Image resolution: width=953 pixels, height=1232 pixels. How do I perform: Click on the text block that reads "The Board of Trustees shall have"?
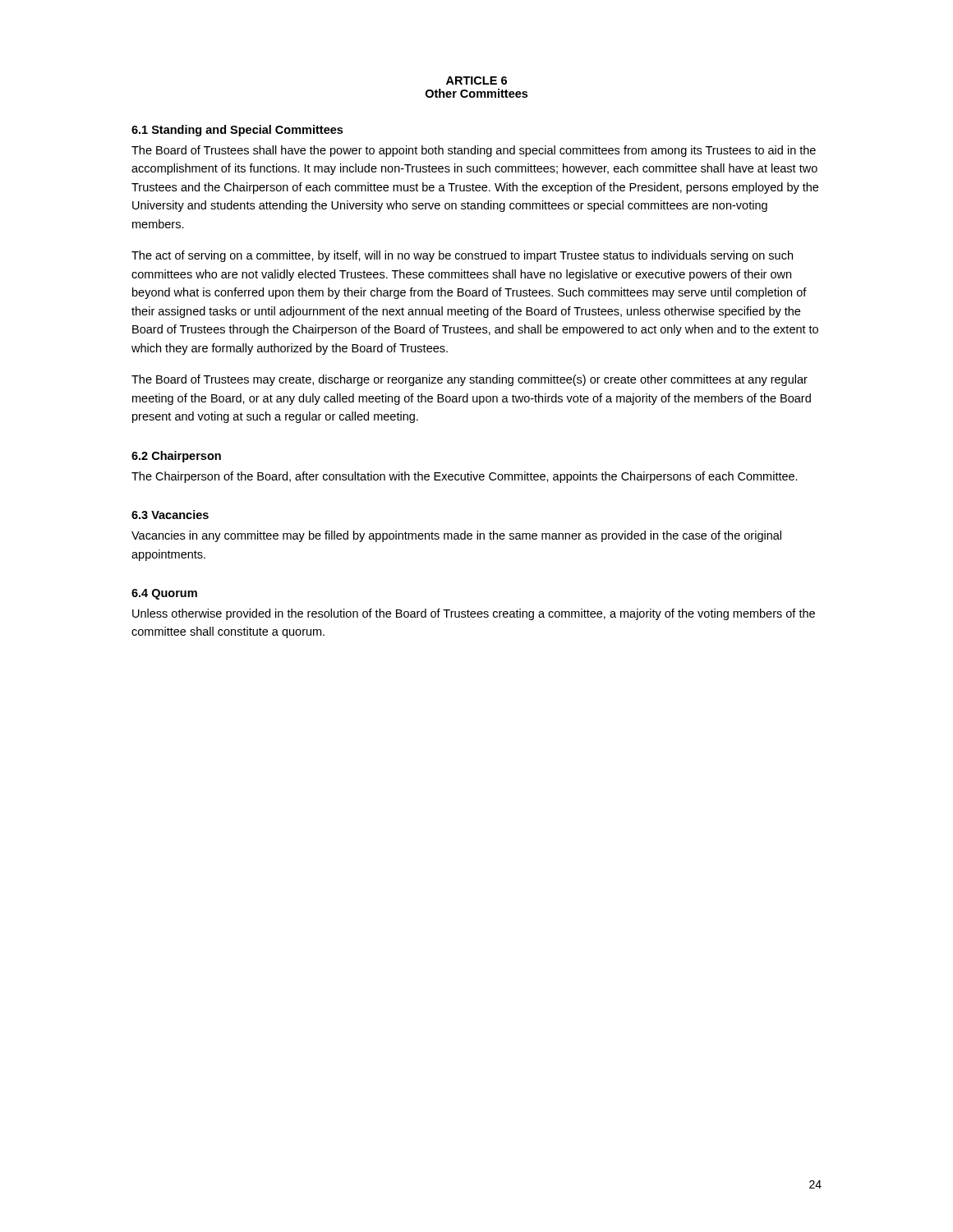[x=475, y=187]
